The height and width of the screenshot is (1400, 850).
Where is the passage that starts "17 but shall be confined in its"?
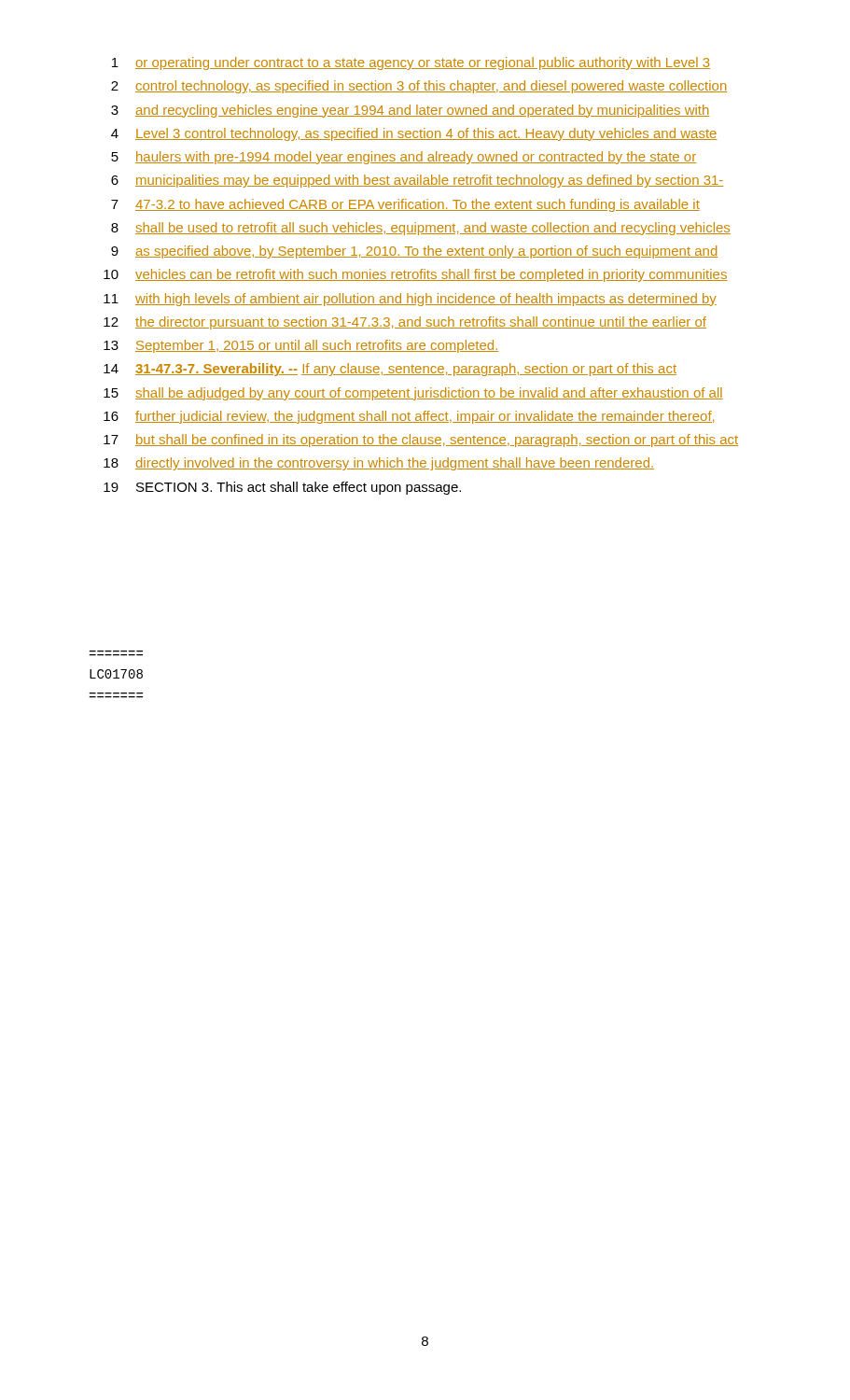434,439
